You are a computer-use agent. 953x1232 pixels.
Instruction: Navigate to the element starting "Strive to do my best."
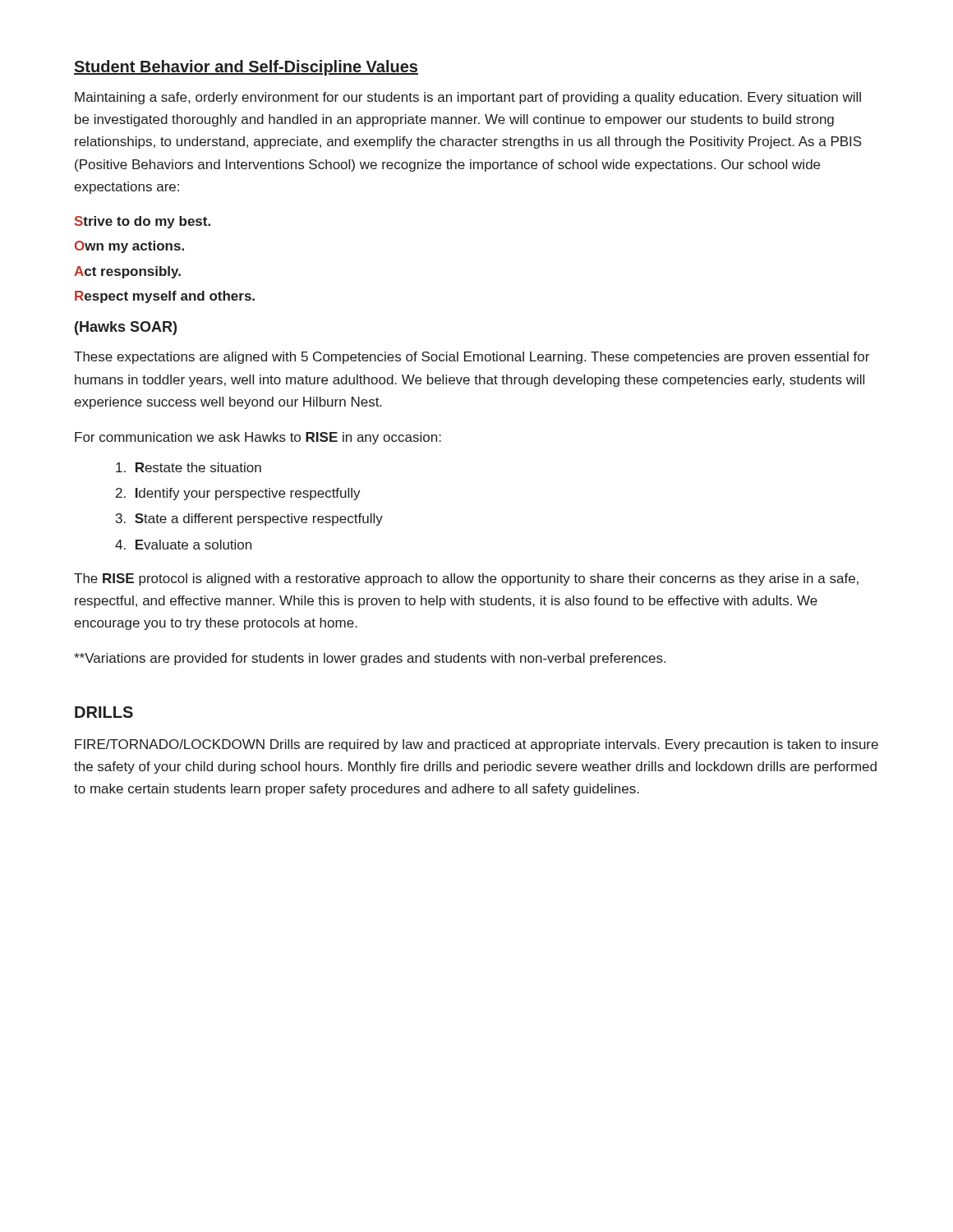143,221
